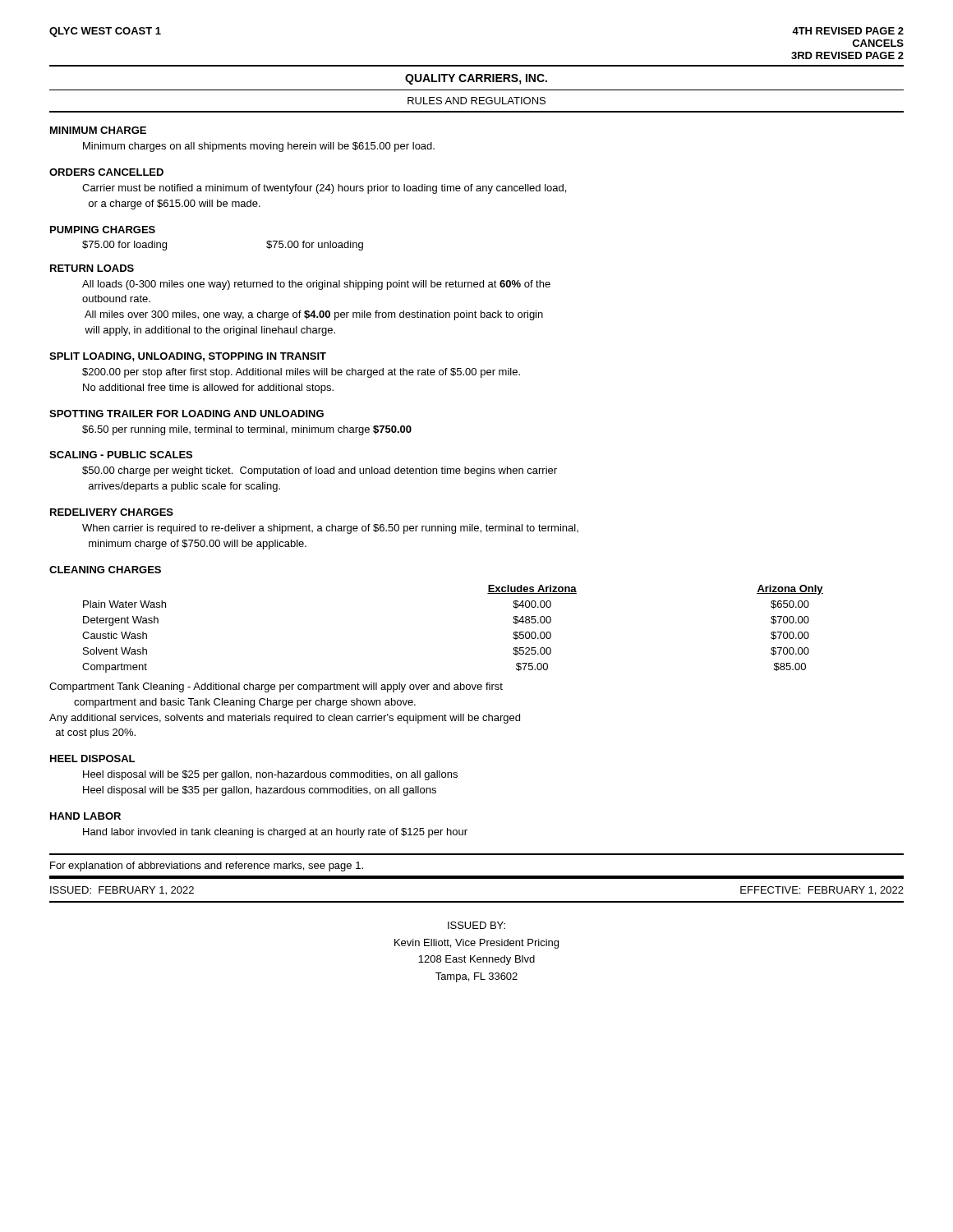Point to the region starting "Hand labor invovled"

tap(275, 831)
